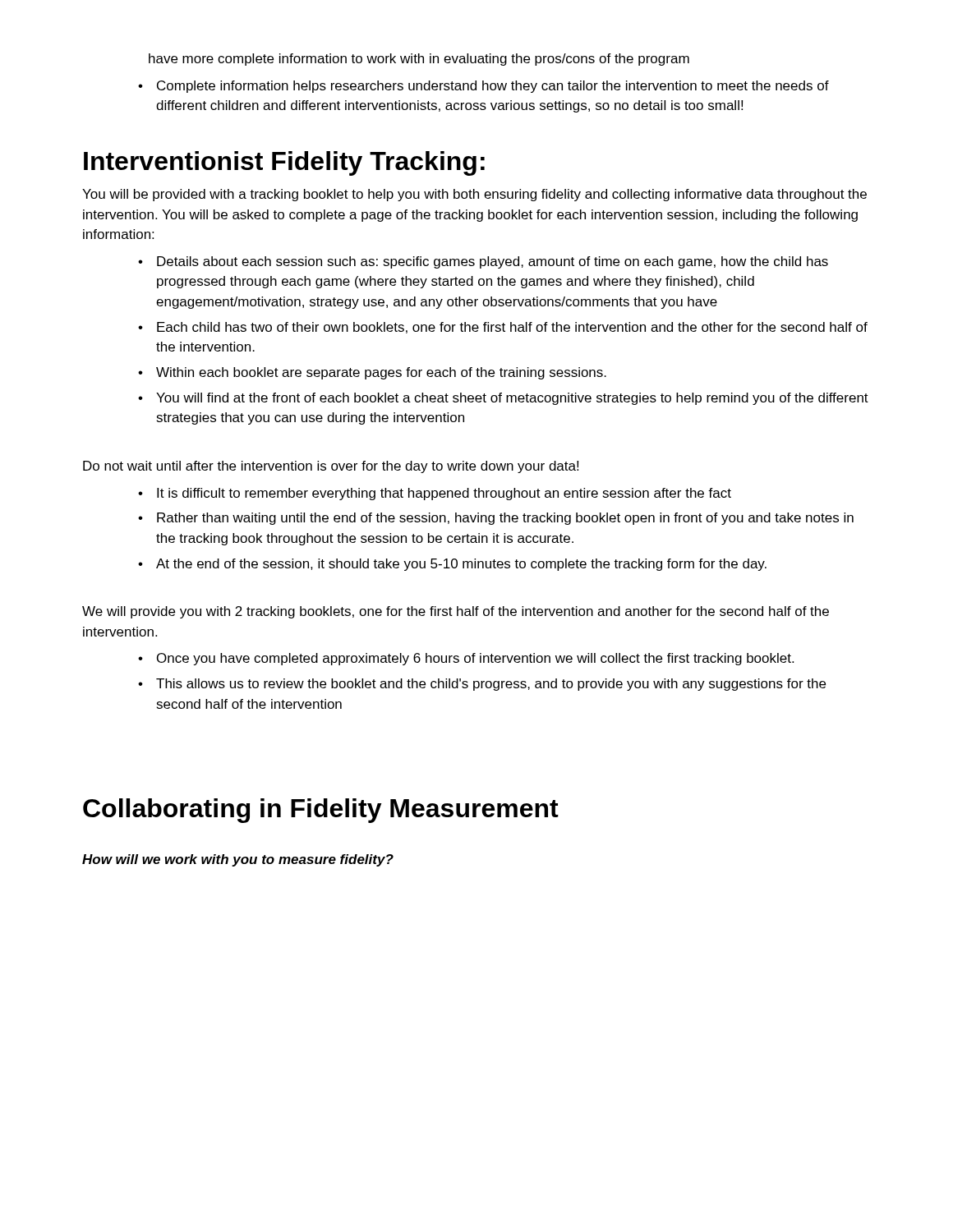Locate the list item that reads "Each child has two"
Screen dimensions: 1232x953
point(512,337)
